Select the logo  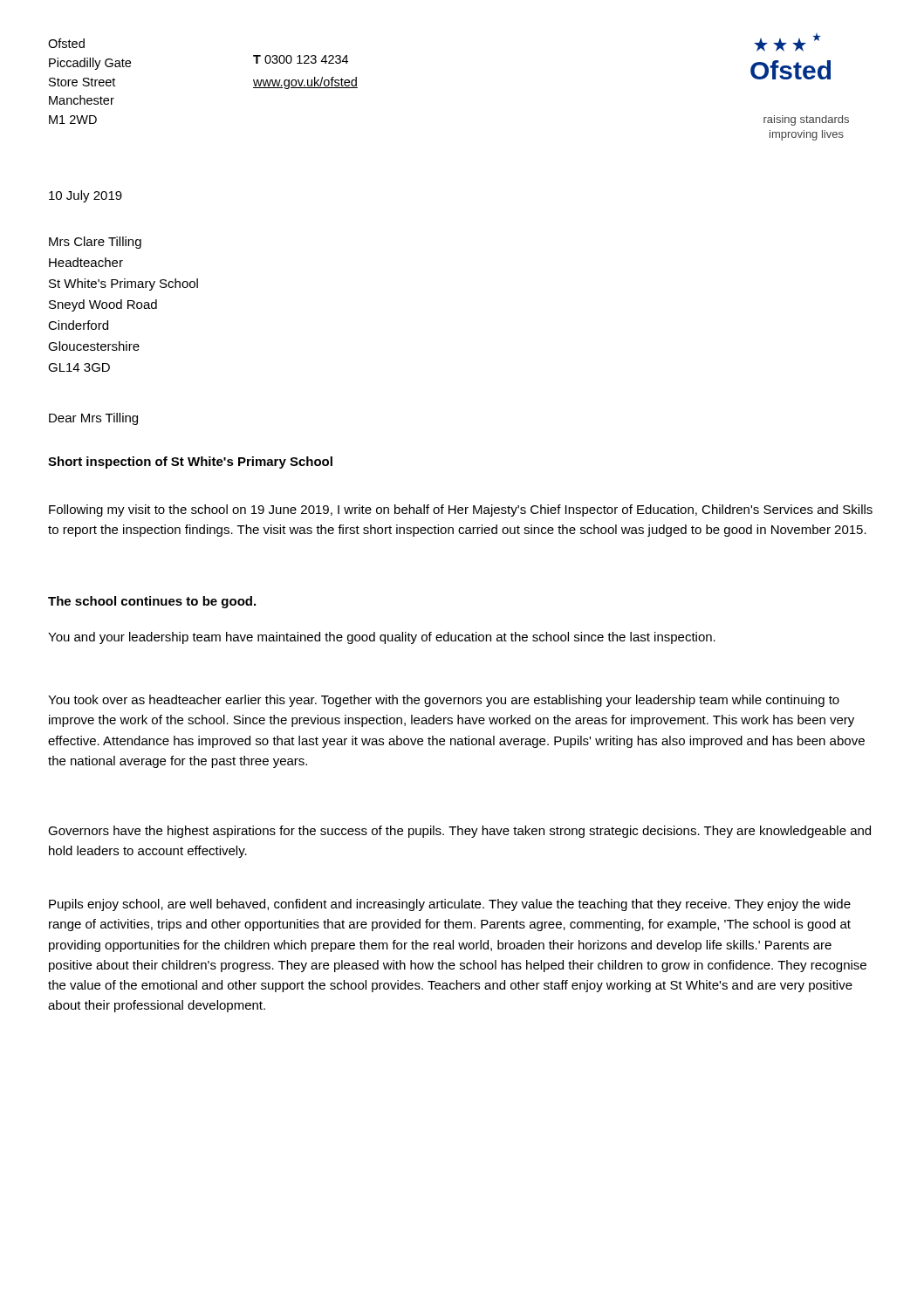point(806,86)
